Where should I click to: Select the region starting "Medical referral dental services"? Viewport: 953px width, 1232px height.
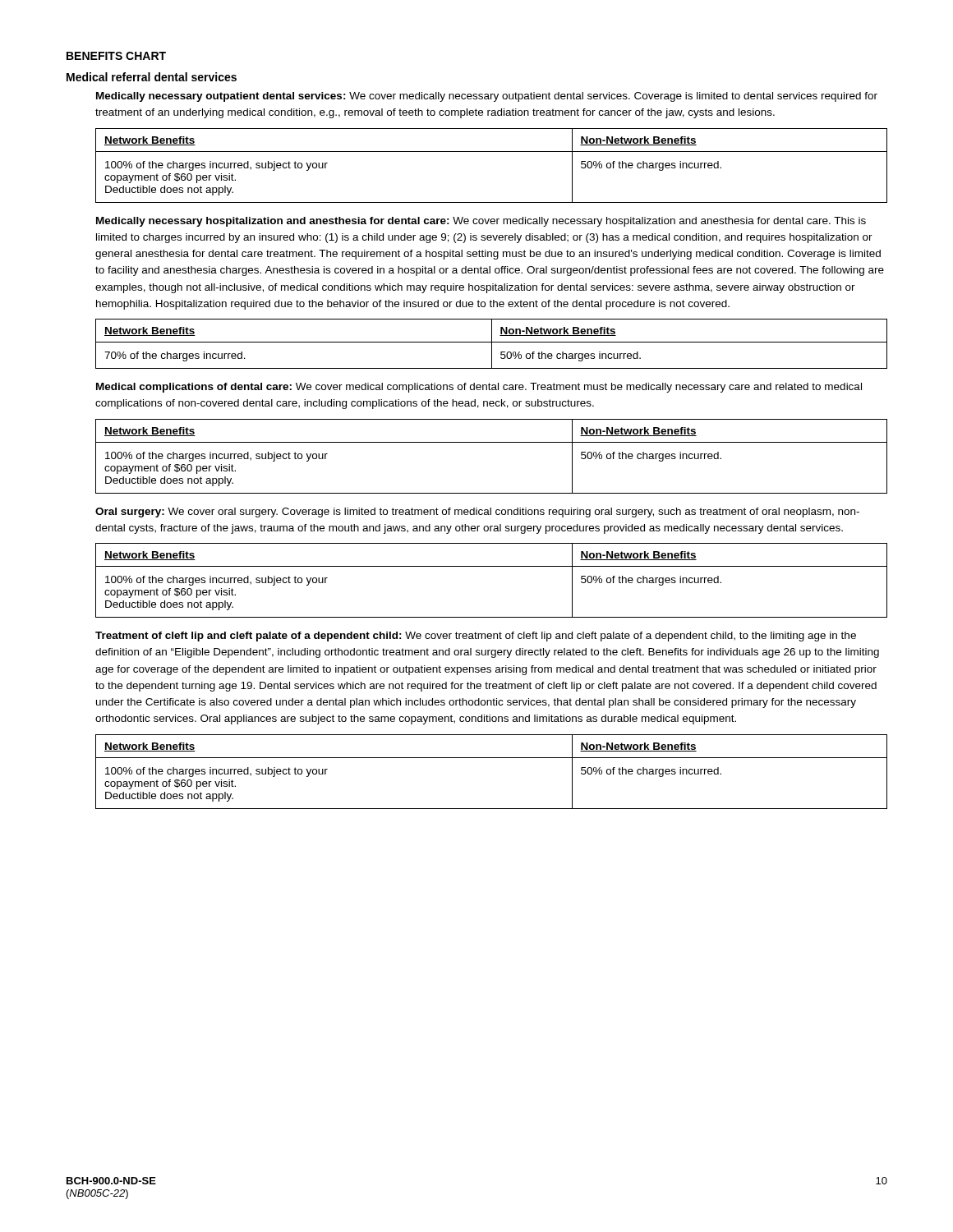(x=151, y=77)
